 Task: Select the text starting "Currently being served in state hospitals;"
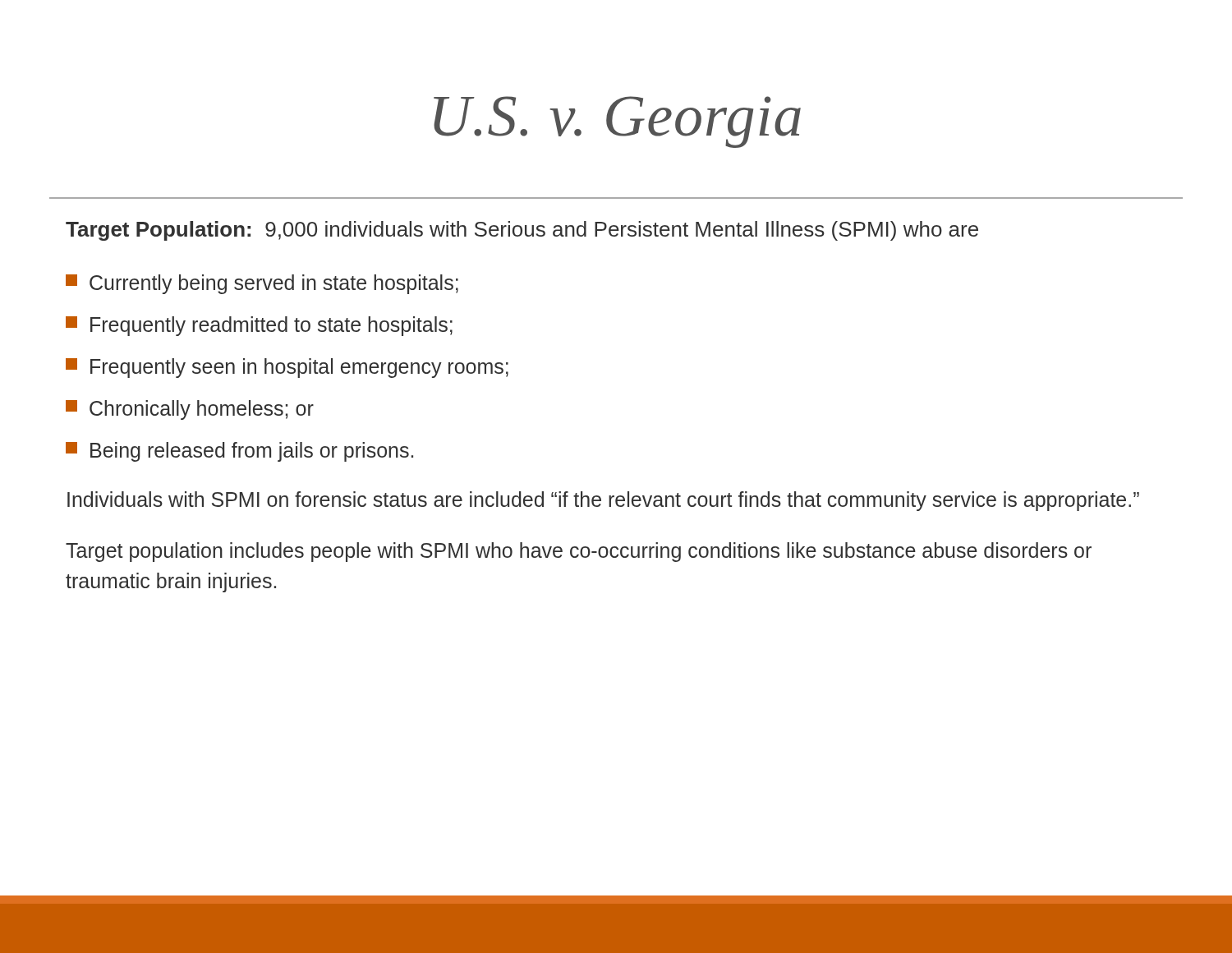(x=263, y=283)
